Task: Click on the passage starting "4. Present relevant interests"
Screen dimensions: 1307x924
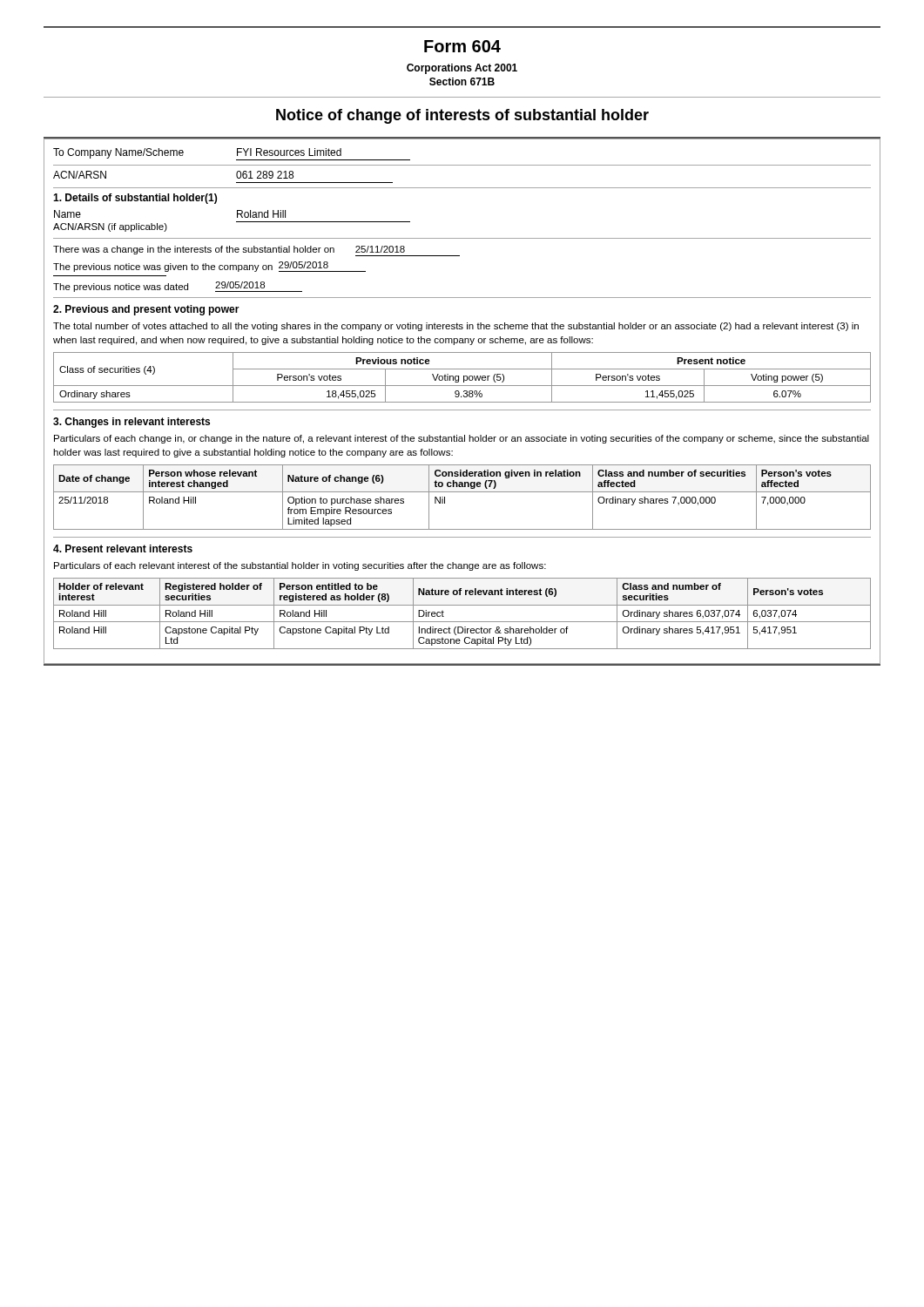Action: (x=123, y=549)
